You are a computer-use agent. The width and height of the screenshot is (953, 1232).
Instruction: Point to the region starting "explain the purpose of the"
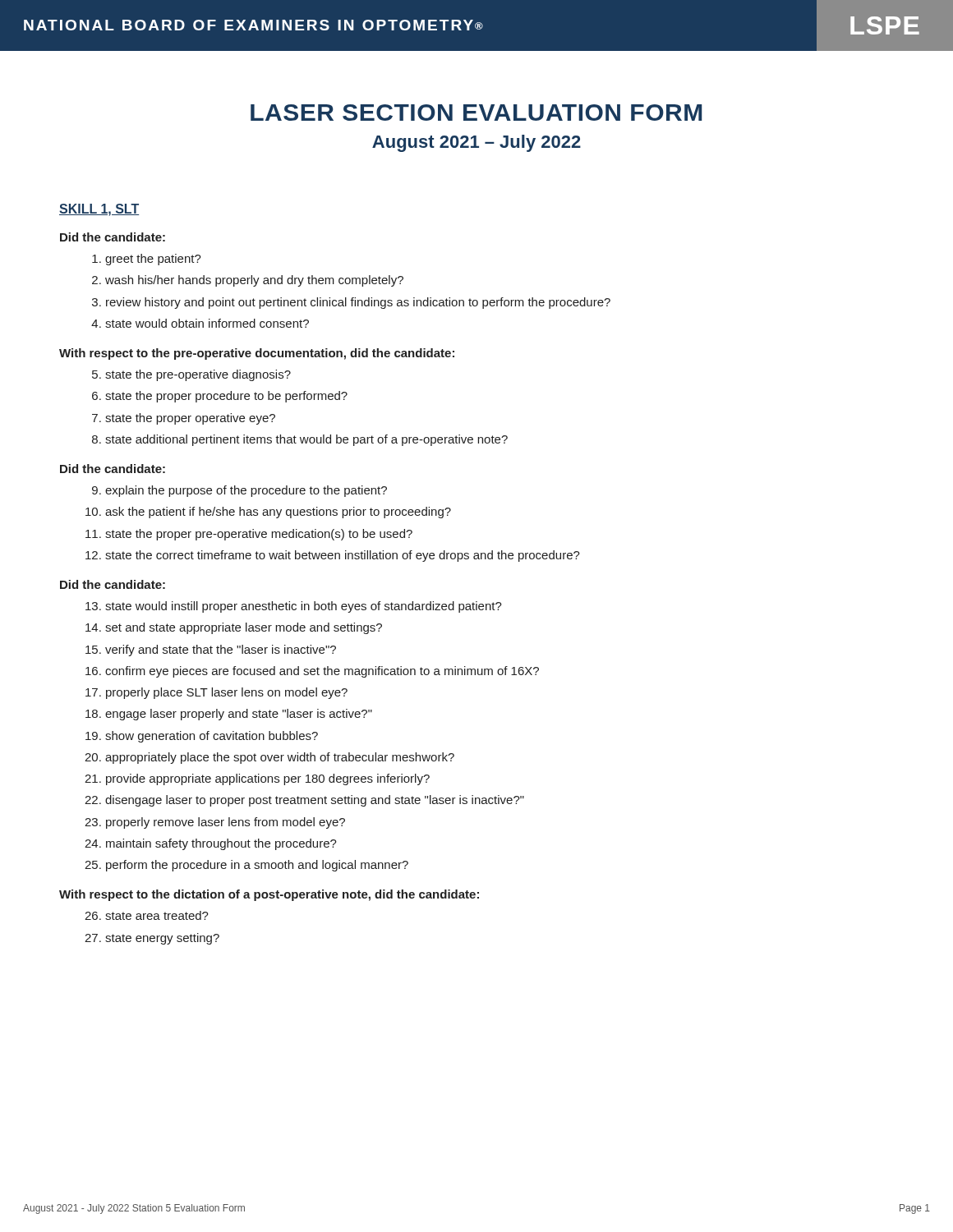tap(239, 491)
